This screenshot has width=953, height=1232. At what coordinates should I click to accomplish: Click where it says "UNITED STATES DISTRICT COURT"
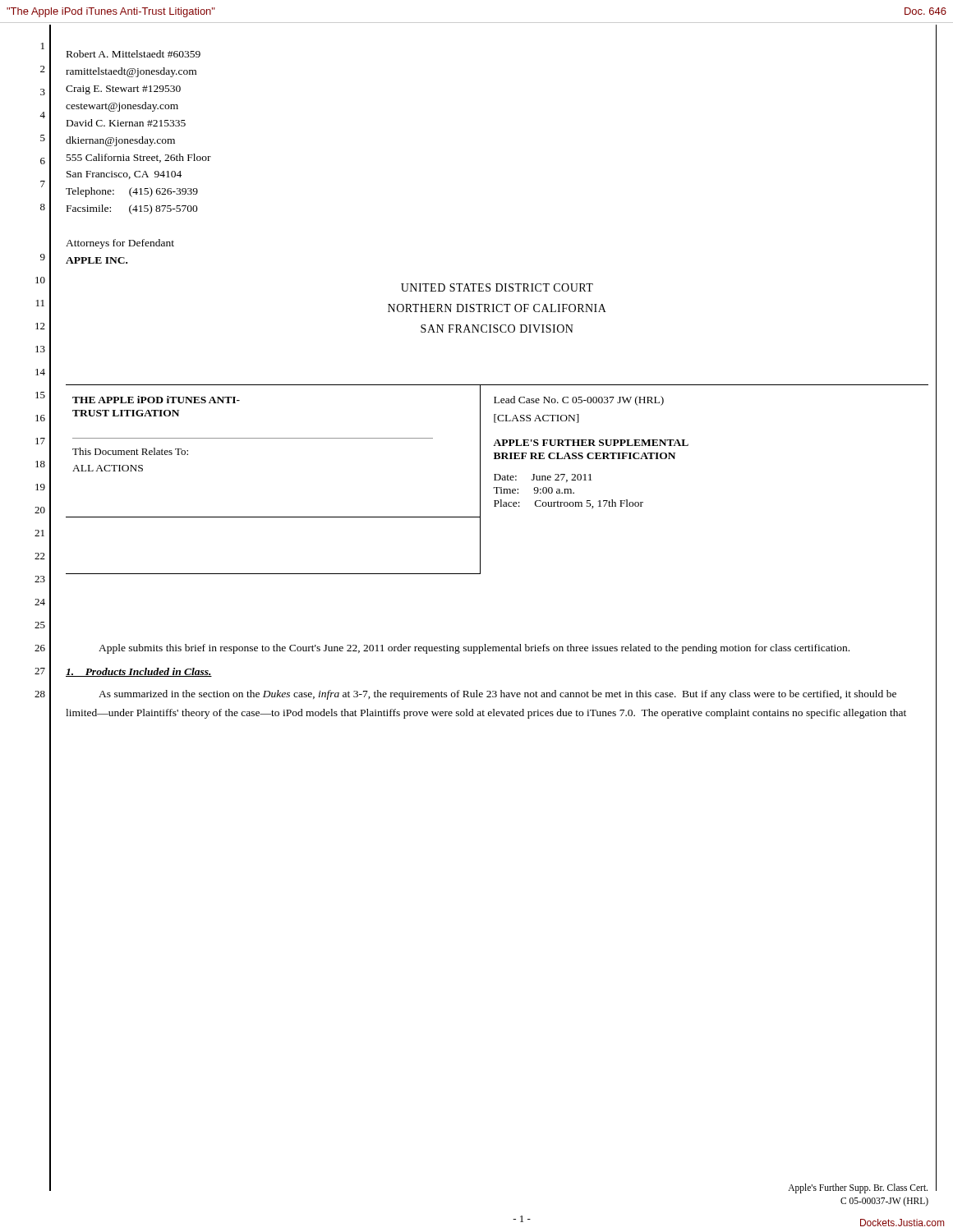[497, 288]
